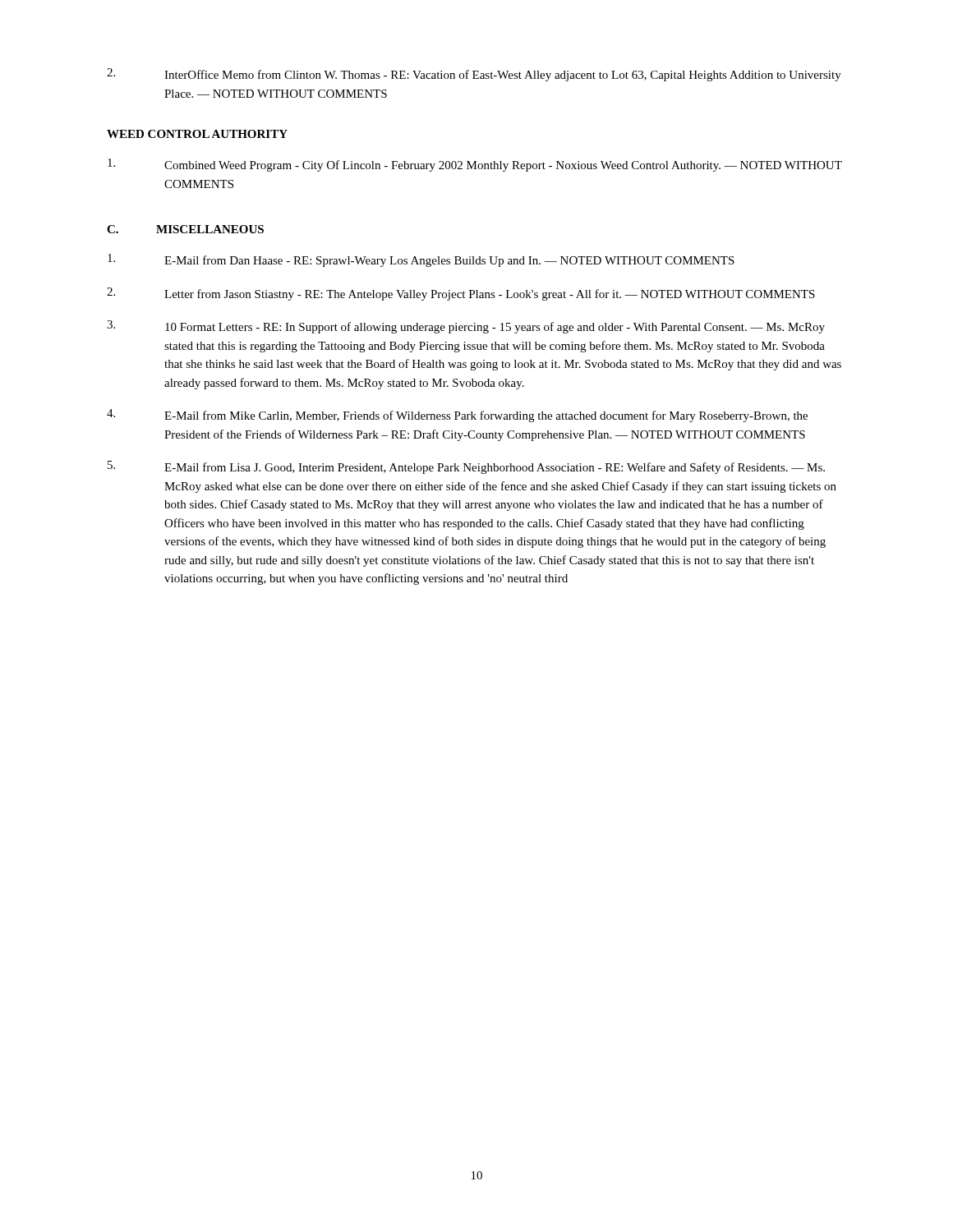Locate the list item that reads "2. InterOffice Memo from Clinton W."
This screenshot has width=953, height=1232.
coord(476,84)
